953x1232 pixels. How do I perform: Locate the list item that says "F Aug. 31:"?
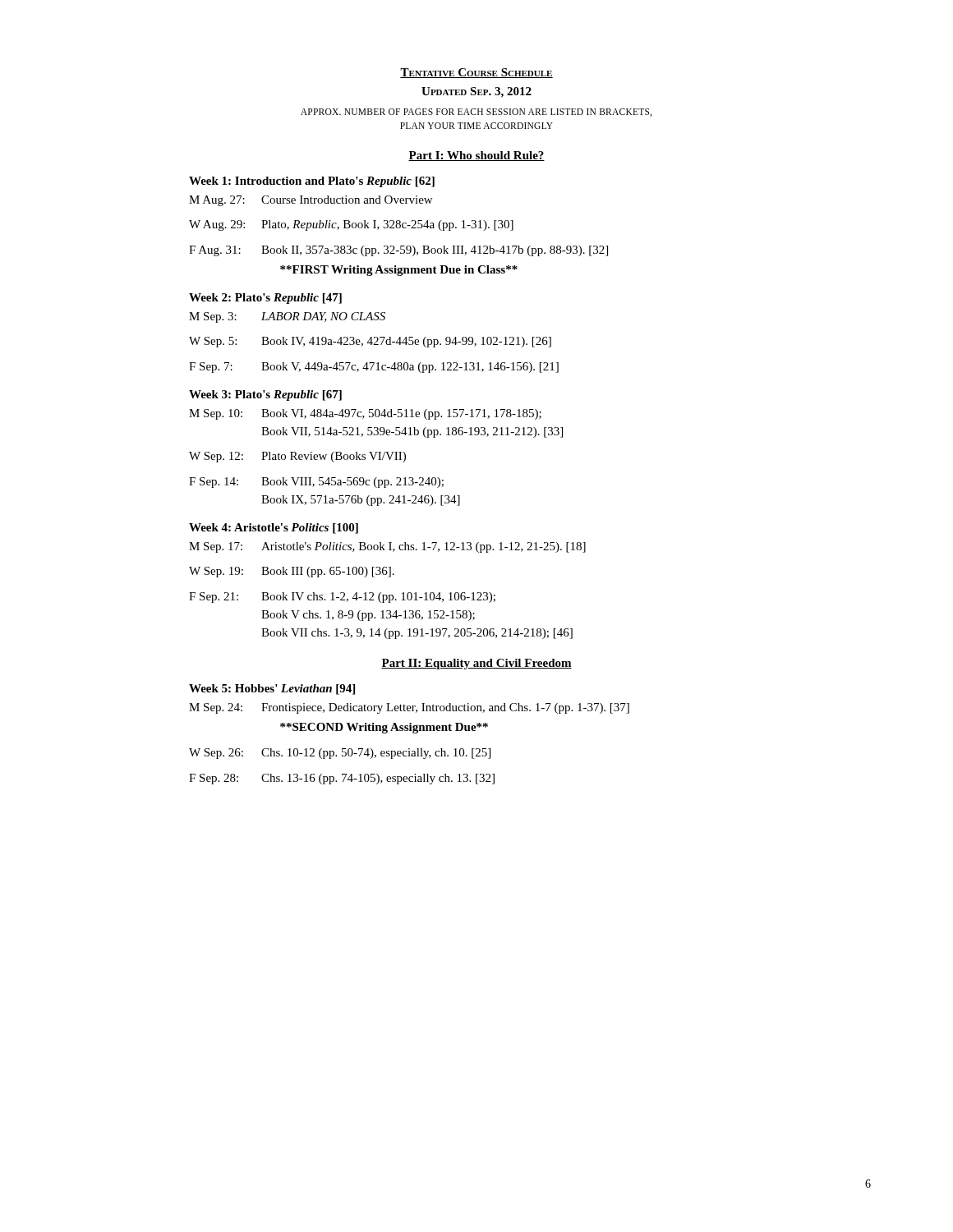click(x=476, y=260)
